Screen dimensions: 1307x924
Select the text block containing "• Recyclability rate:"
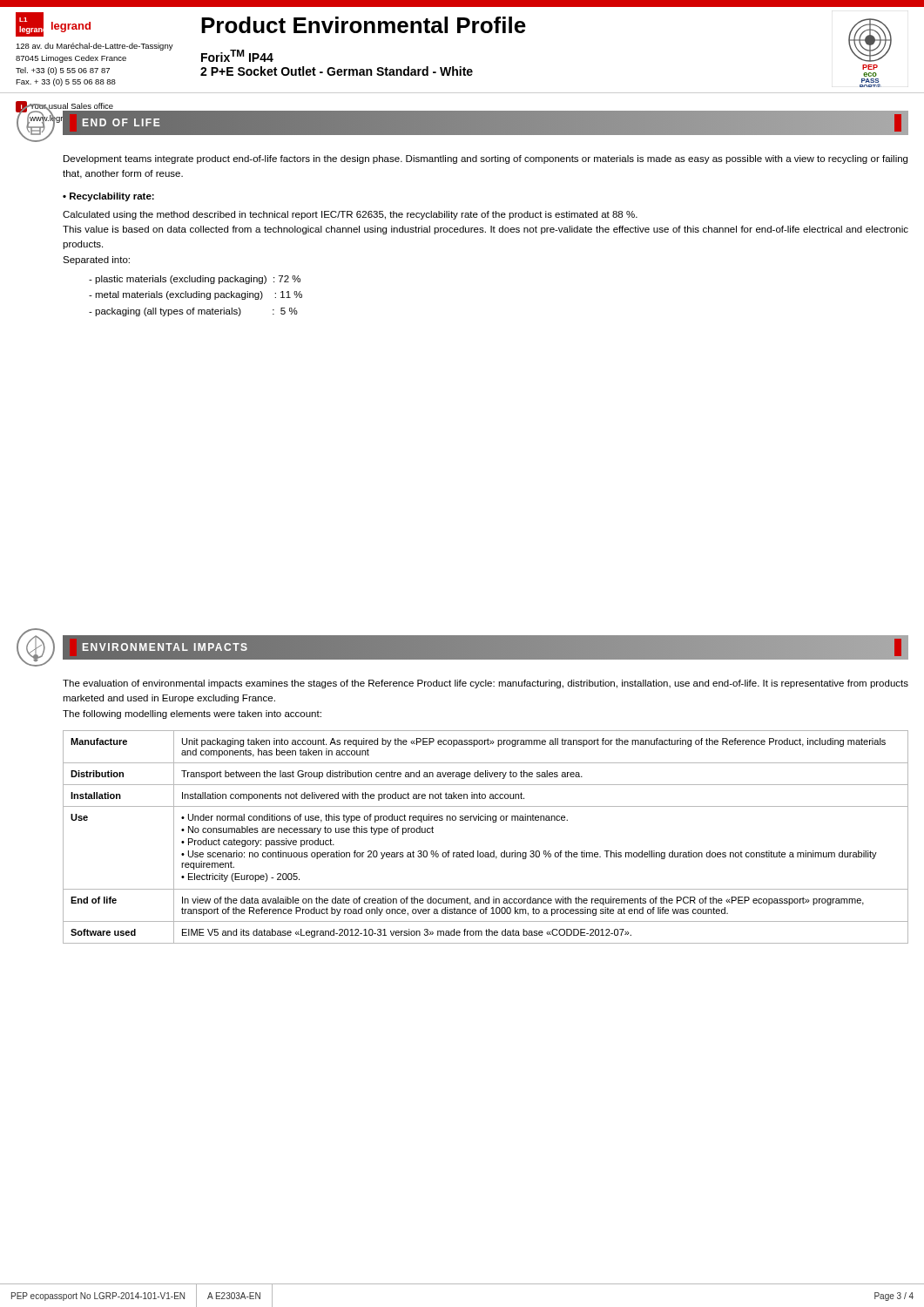(x=486, y=228)
